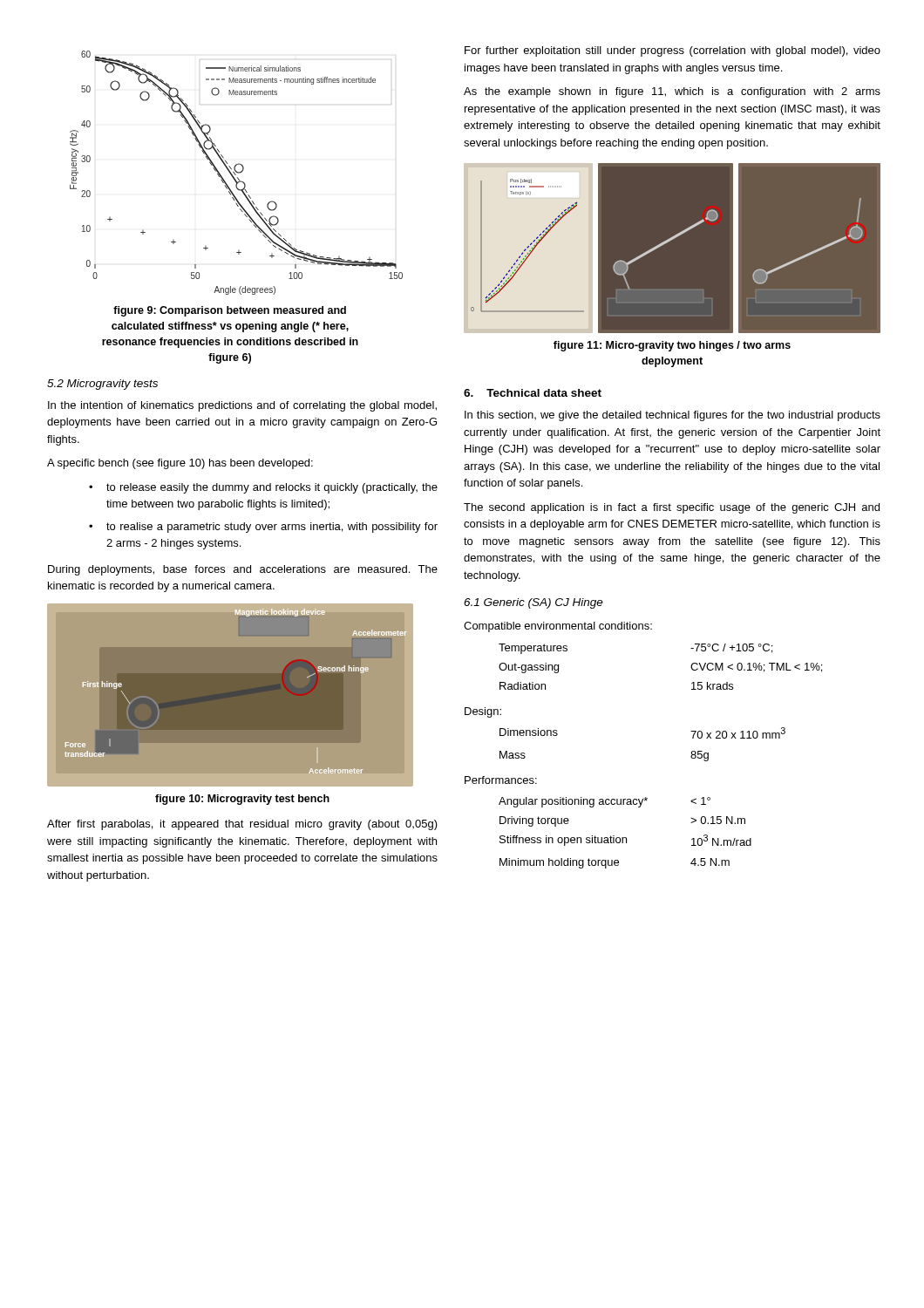
Task: Find the block starting "5.2 Microgravity tests"
Action: (103, 383)
